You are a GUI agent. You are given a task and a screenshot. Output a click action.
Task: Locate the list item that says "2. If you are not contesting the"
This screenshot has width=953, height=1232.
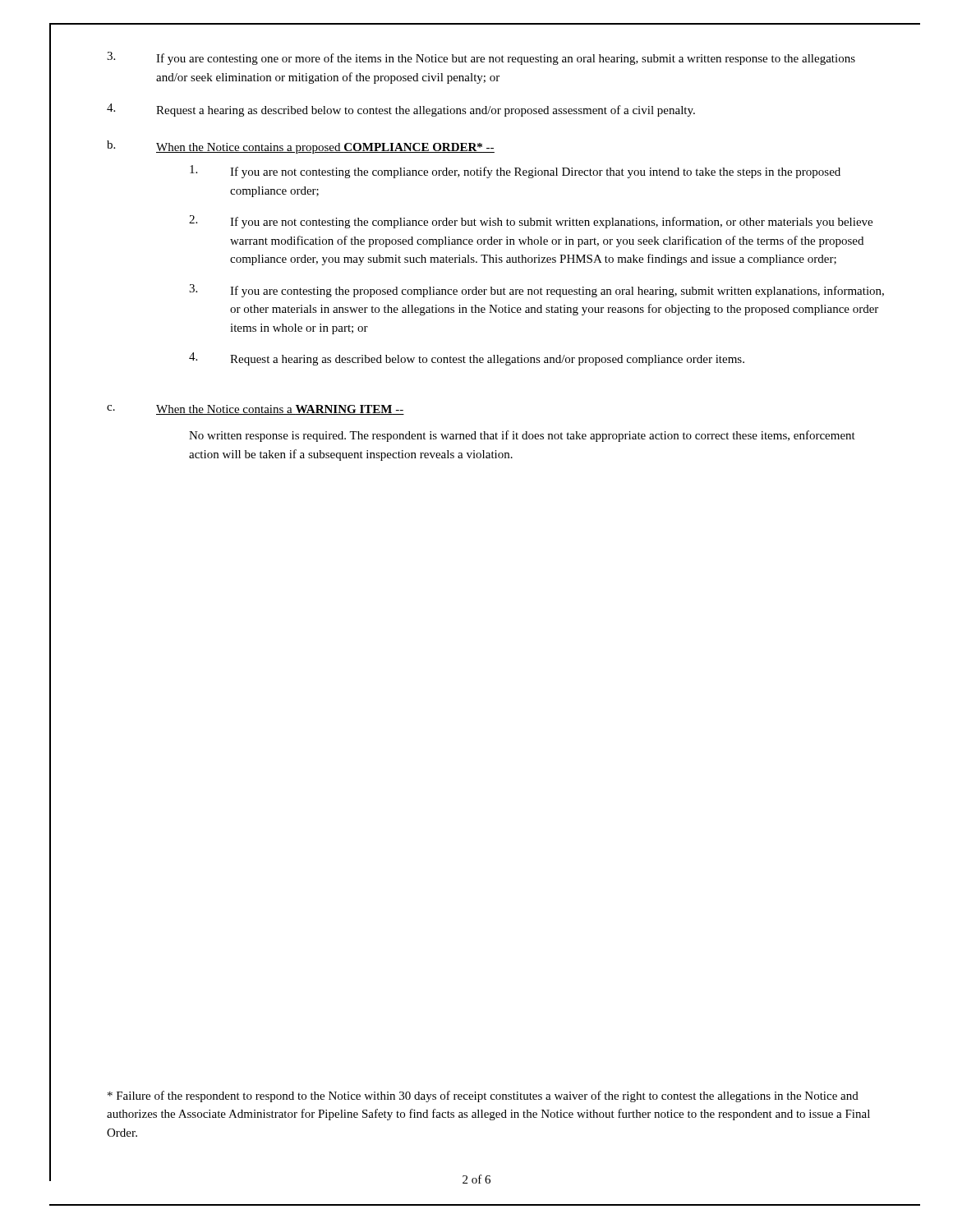pyautogui.click(x=538, y=240)
